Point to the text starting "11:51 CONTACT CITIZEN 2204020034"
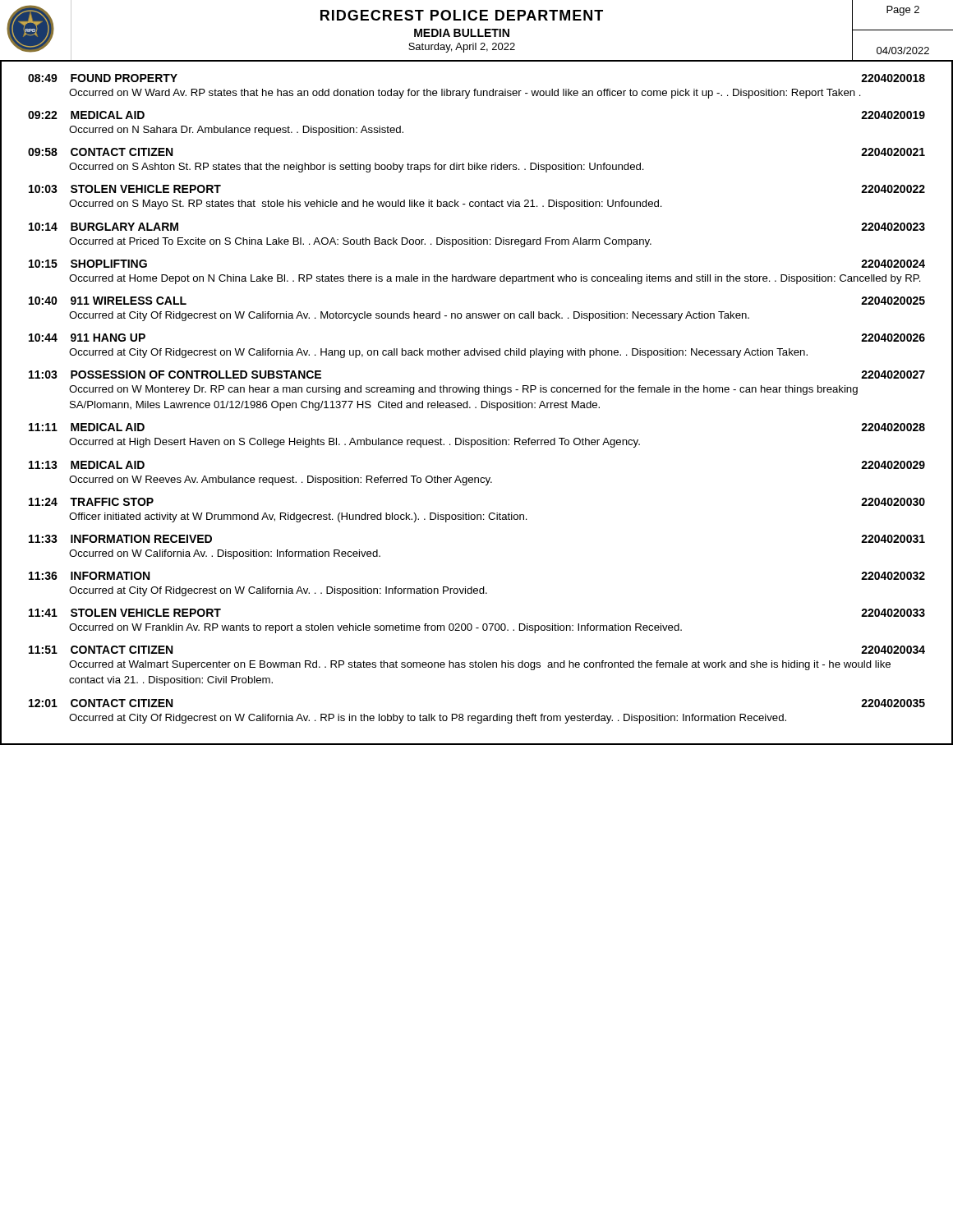The height and width of the screenshot is (1232, 953). coord(476,666)
